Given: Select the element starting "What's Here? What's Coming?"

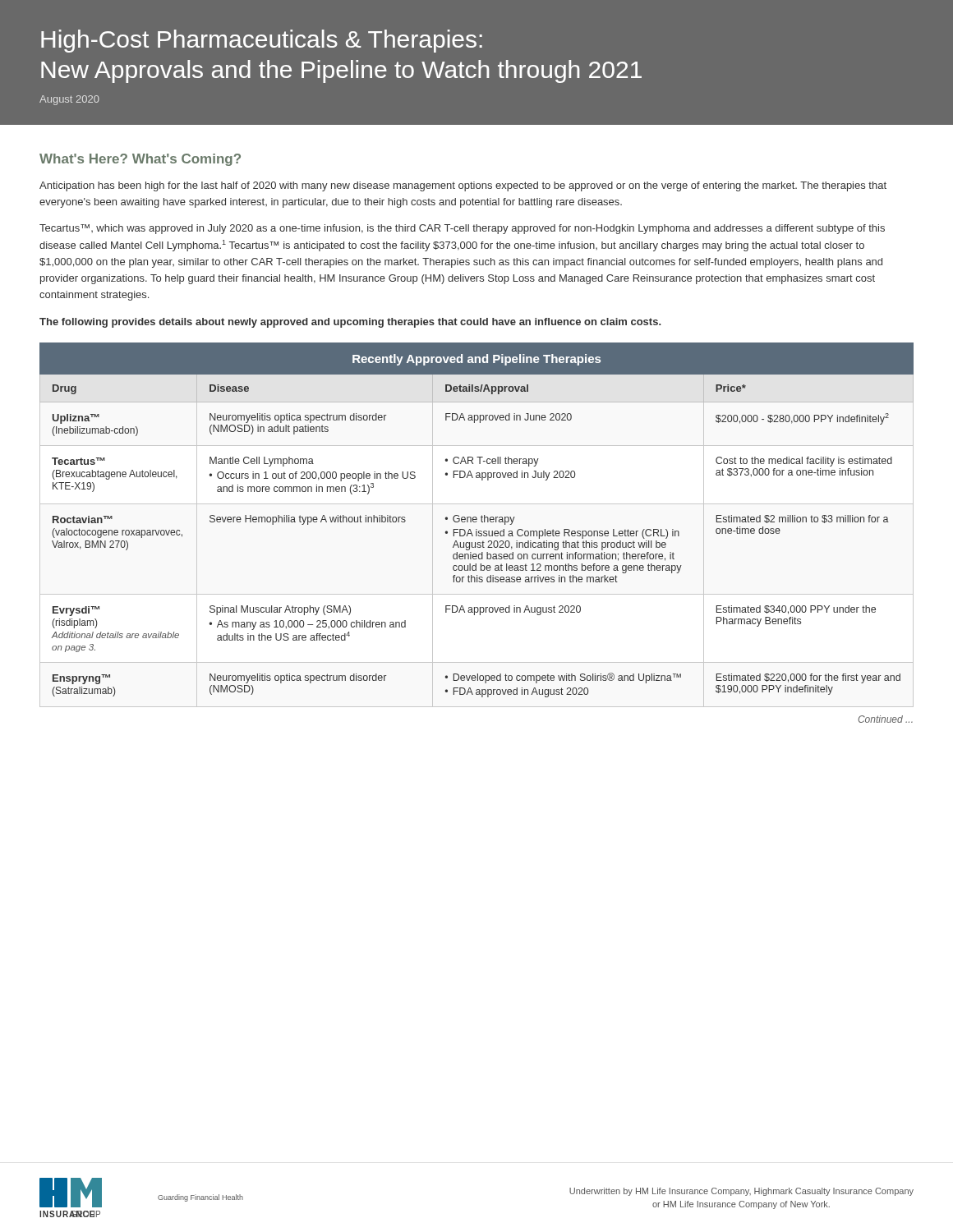Looking at the screenshot, I should pos(141,159).
